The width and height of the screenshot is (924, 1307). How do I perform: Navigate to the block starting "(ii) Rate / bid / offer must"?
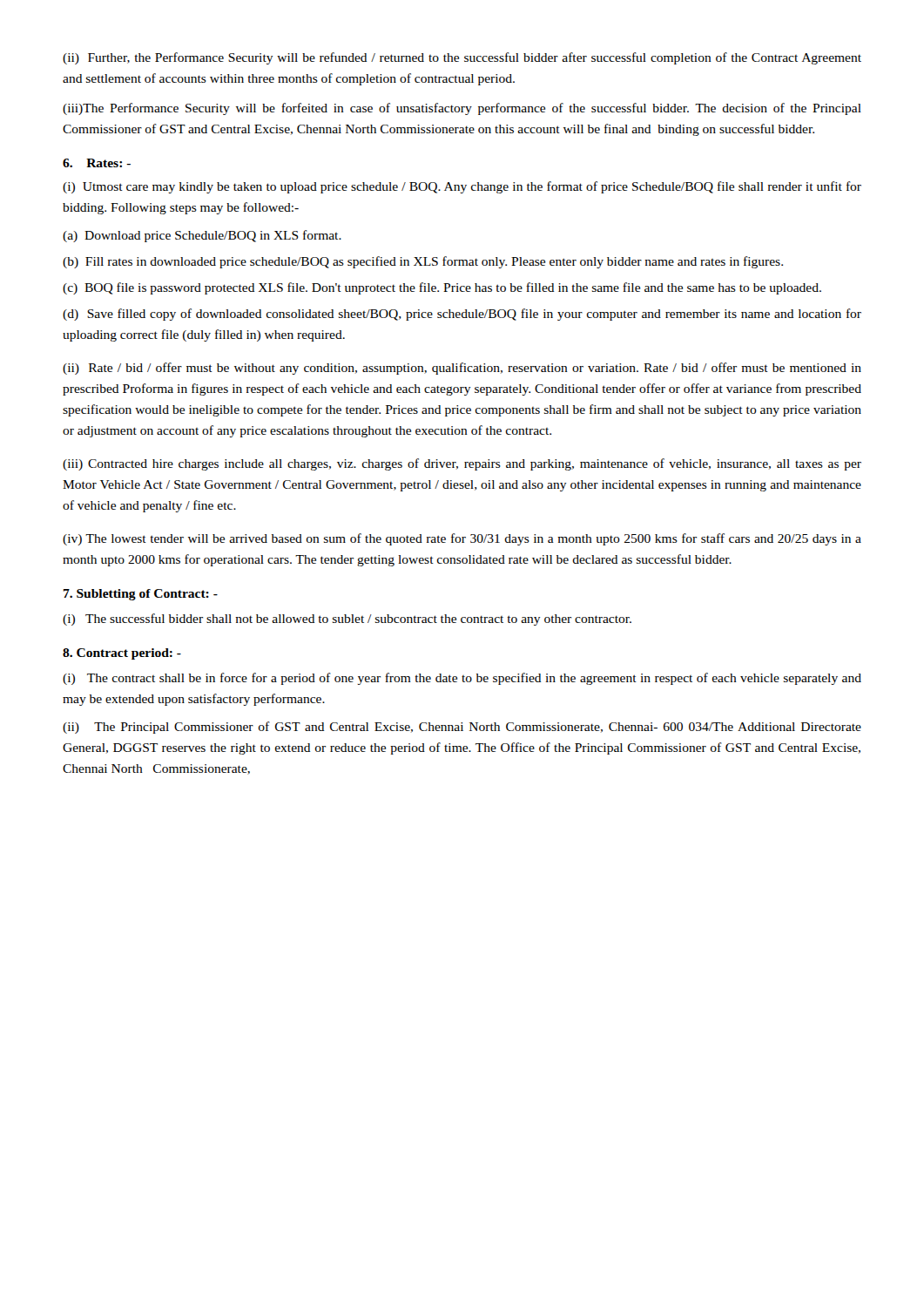(x=462, y=399)
